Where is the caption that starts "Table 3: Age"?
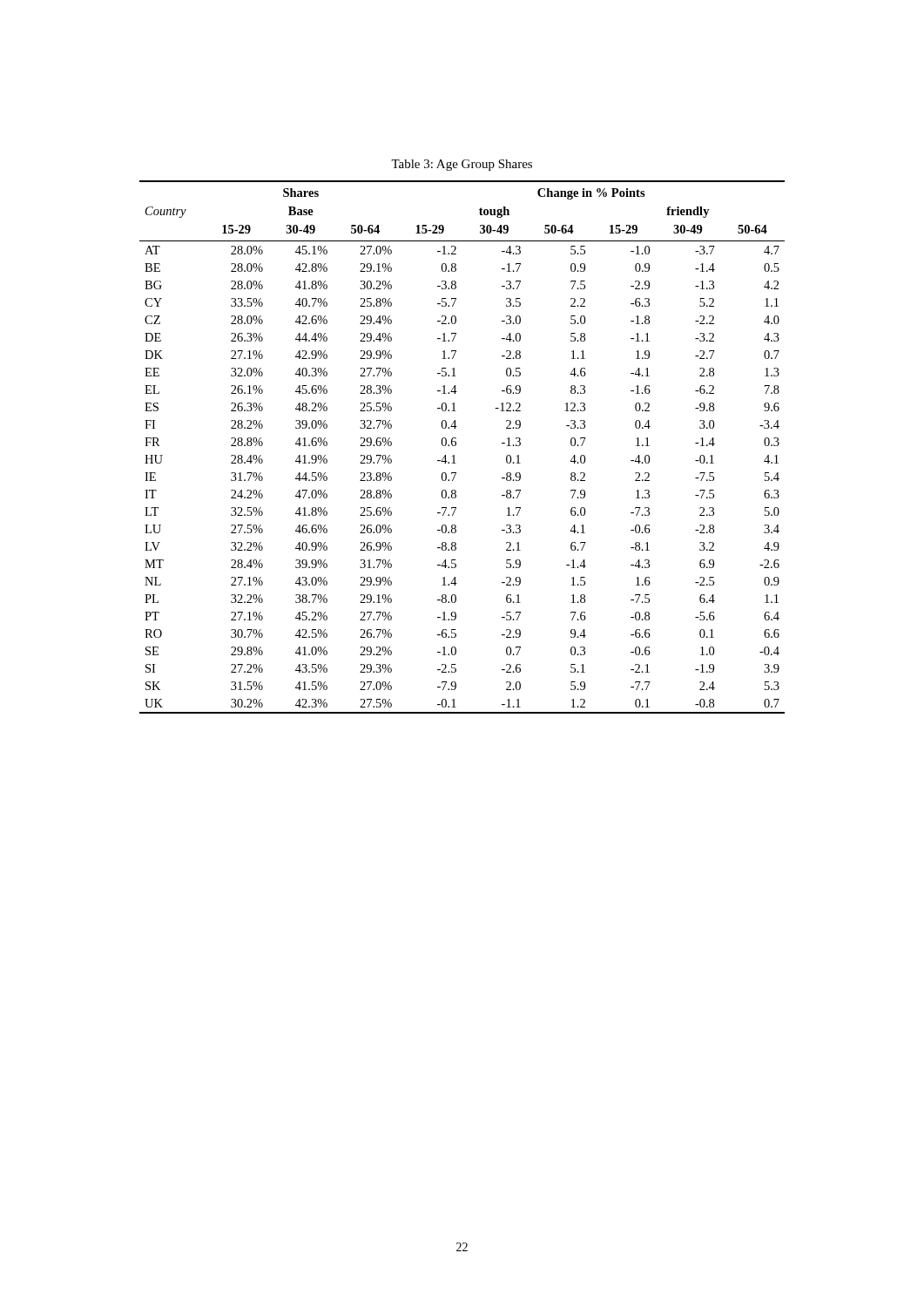 pos(462,164)
